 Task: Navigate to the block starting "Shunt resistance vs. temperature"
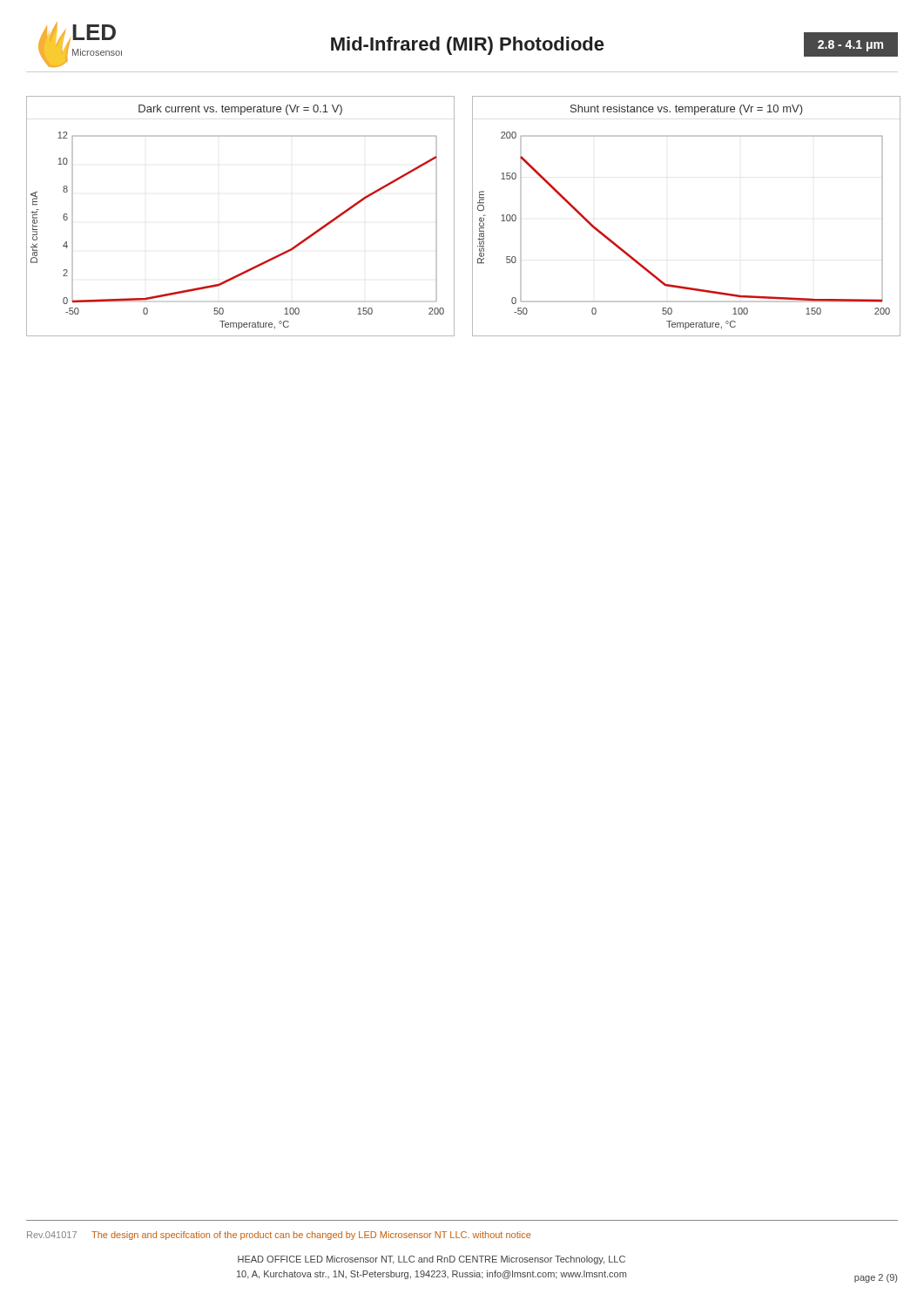point(686,108)
